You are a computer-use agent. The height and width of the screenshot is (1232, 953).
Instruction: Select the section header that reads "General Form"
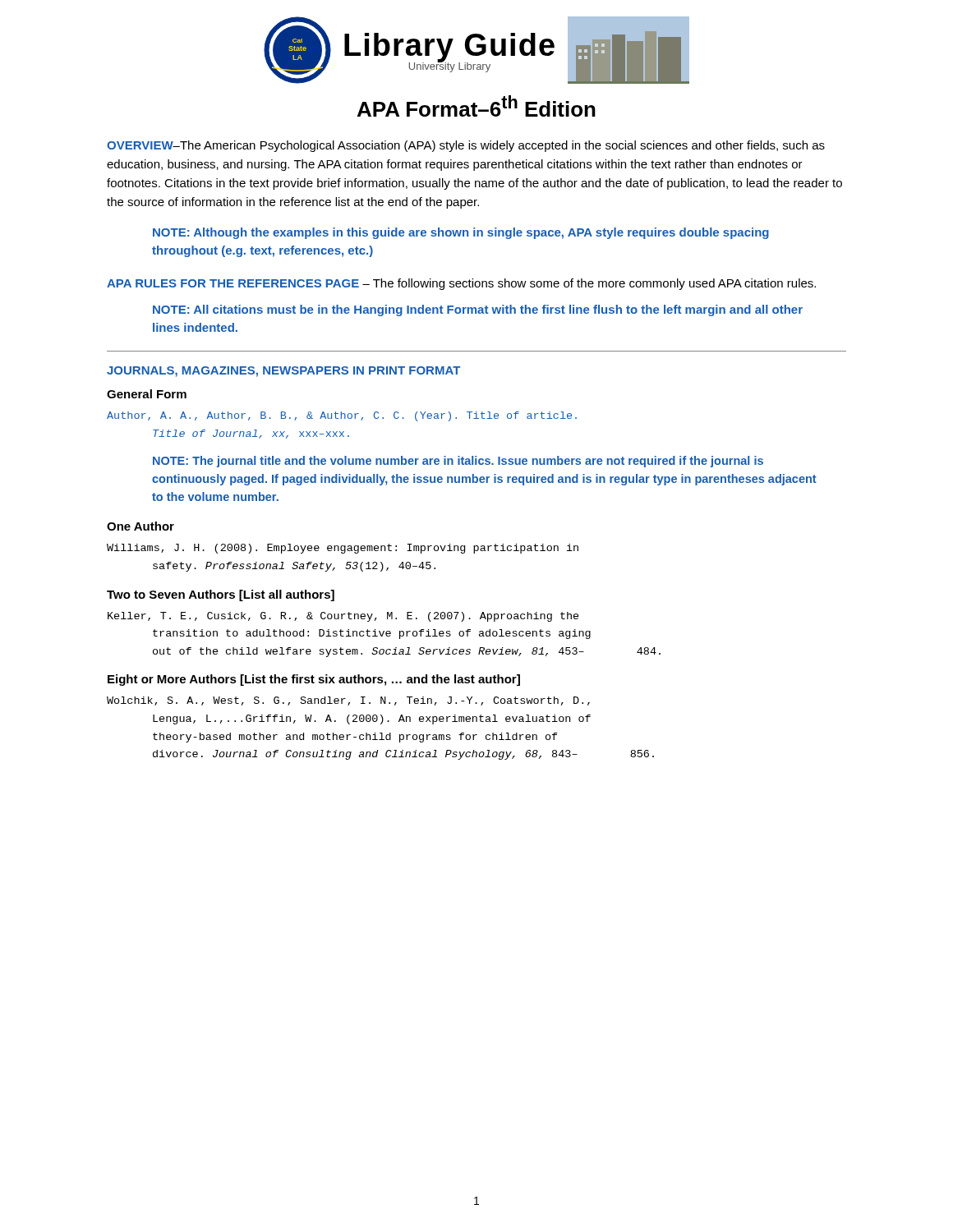tap(147, 394)
